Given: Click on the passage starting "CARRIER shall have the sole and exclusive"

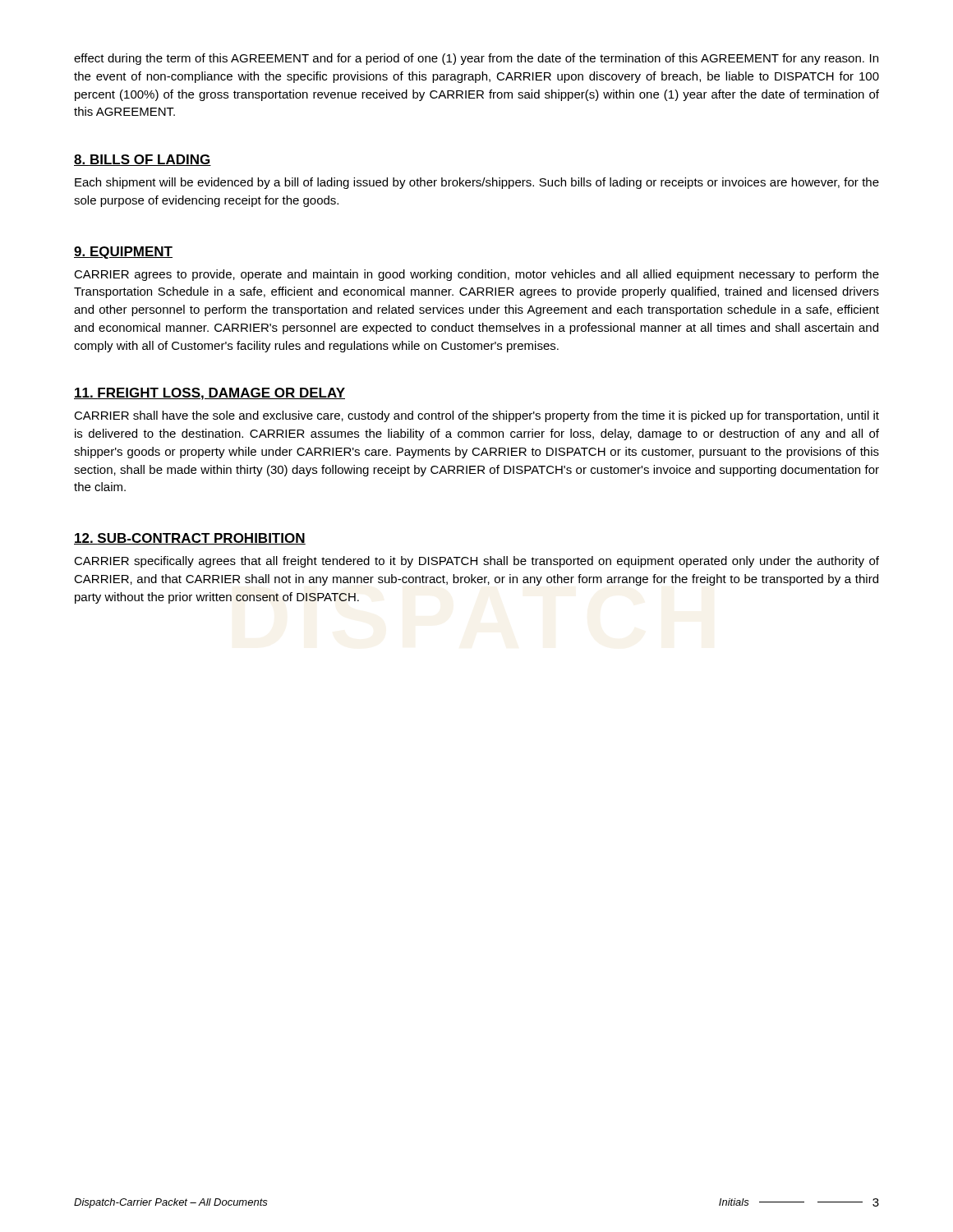Looking at the screenshot, I should tap(476, 451).
